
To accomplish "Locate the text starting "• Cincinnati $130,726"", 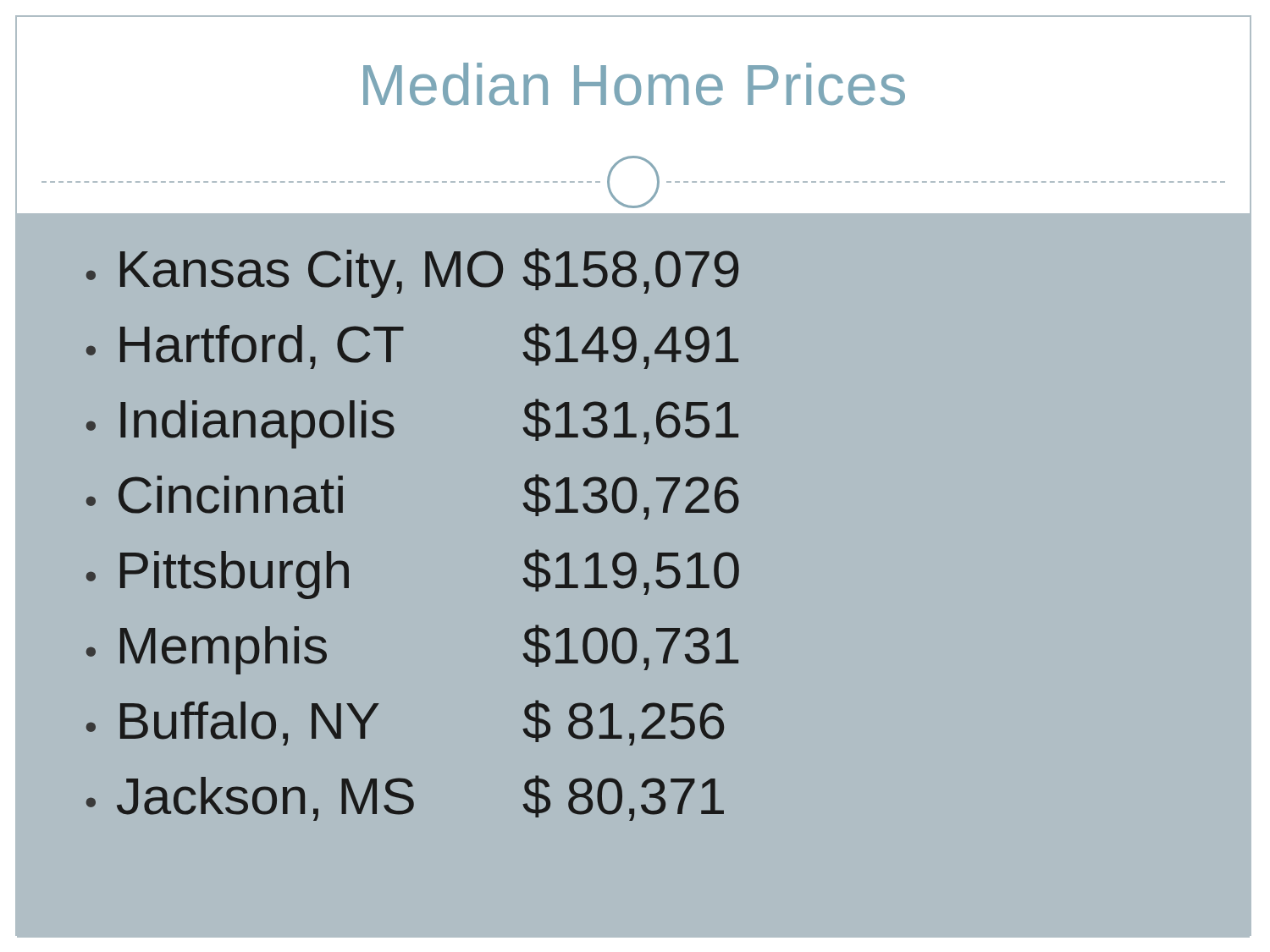I will click(202, 495).
